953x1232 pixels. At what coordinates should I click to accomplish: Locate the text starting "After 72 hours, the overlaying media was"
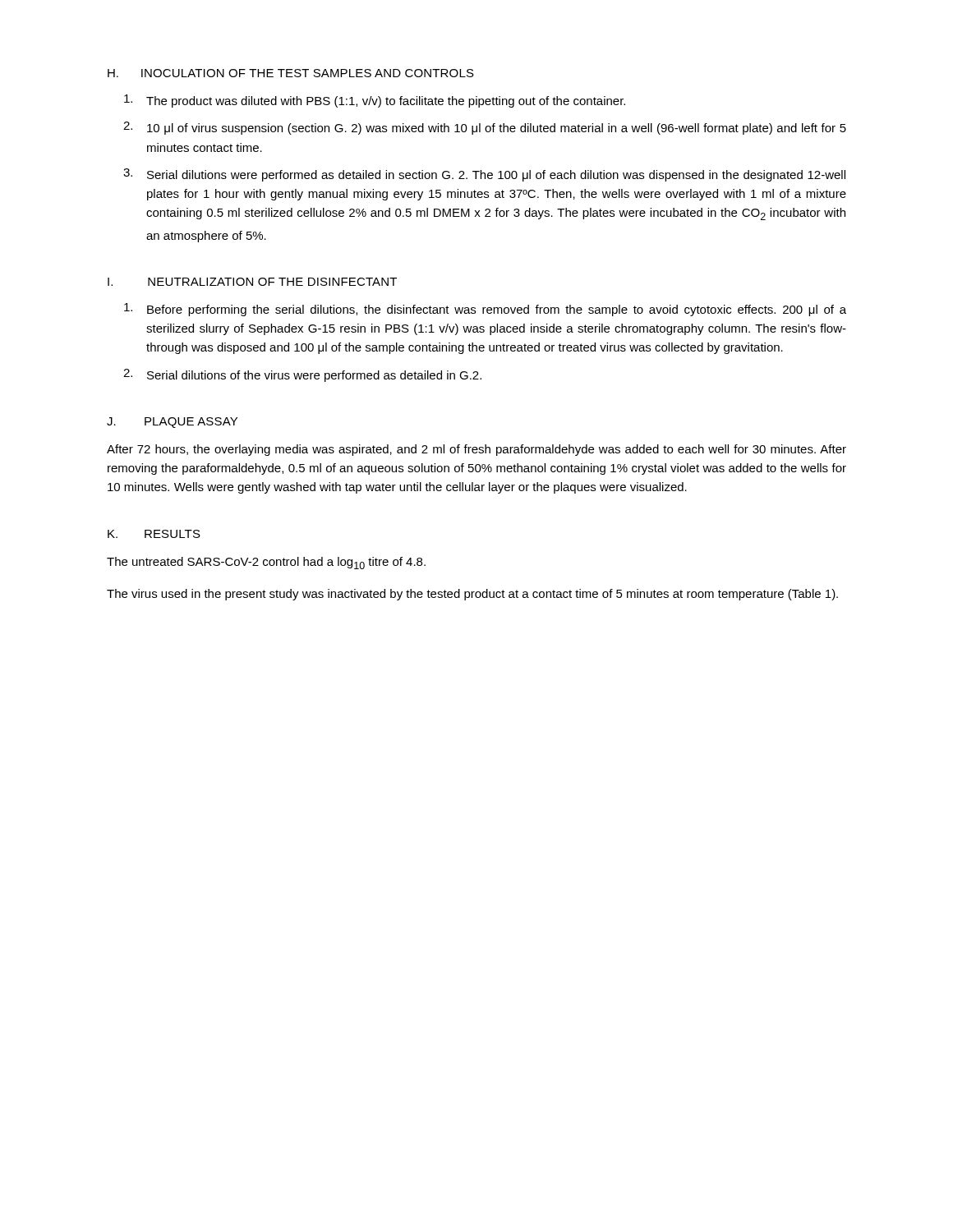pyautogui.click(x=476, y=468)
